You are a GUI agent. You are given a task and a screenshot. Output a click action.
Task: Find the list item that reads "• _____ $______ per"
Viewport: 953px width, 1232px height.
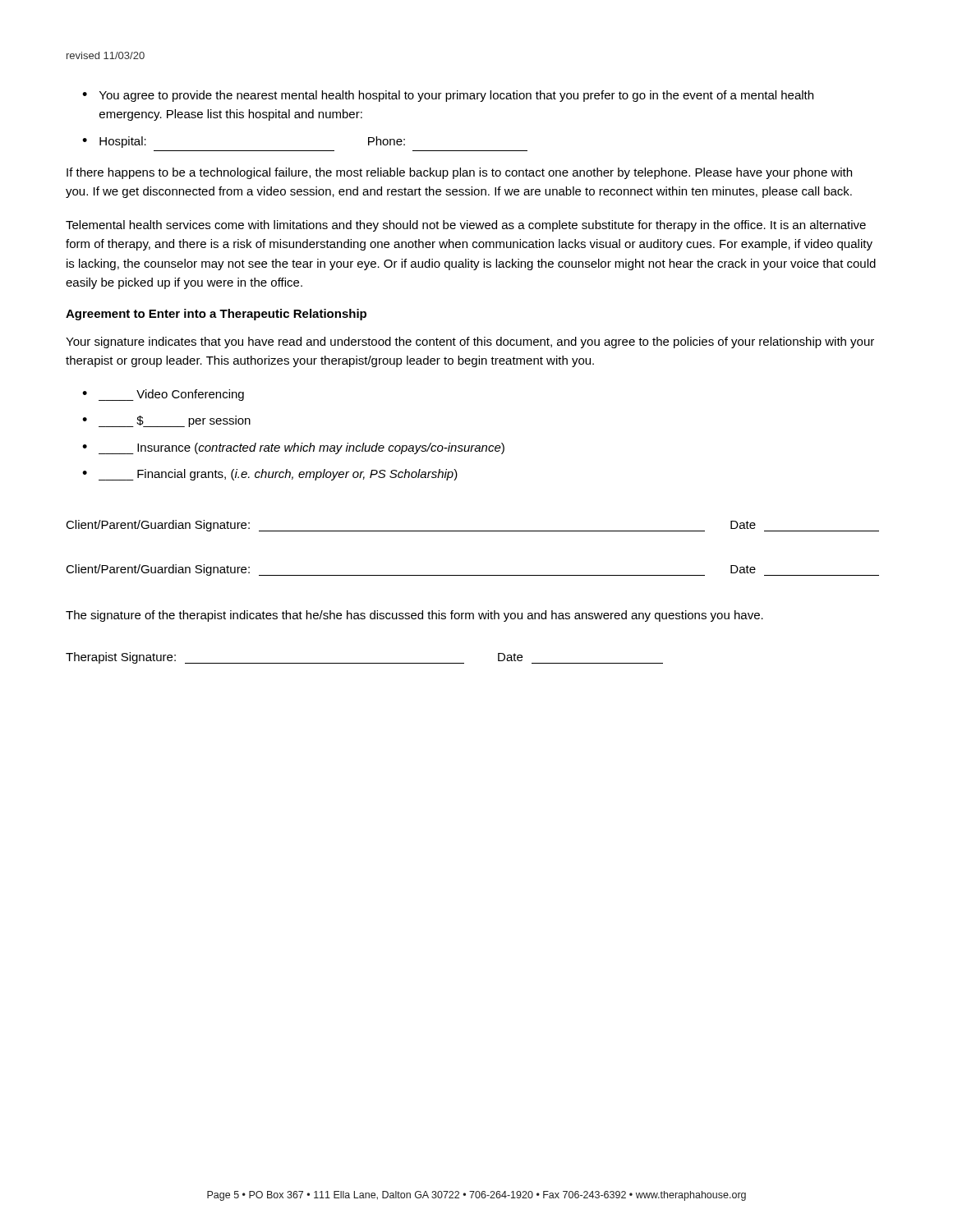point(84,421)
